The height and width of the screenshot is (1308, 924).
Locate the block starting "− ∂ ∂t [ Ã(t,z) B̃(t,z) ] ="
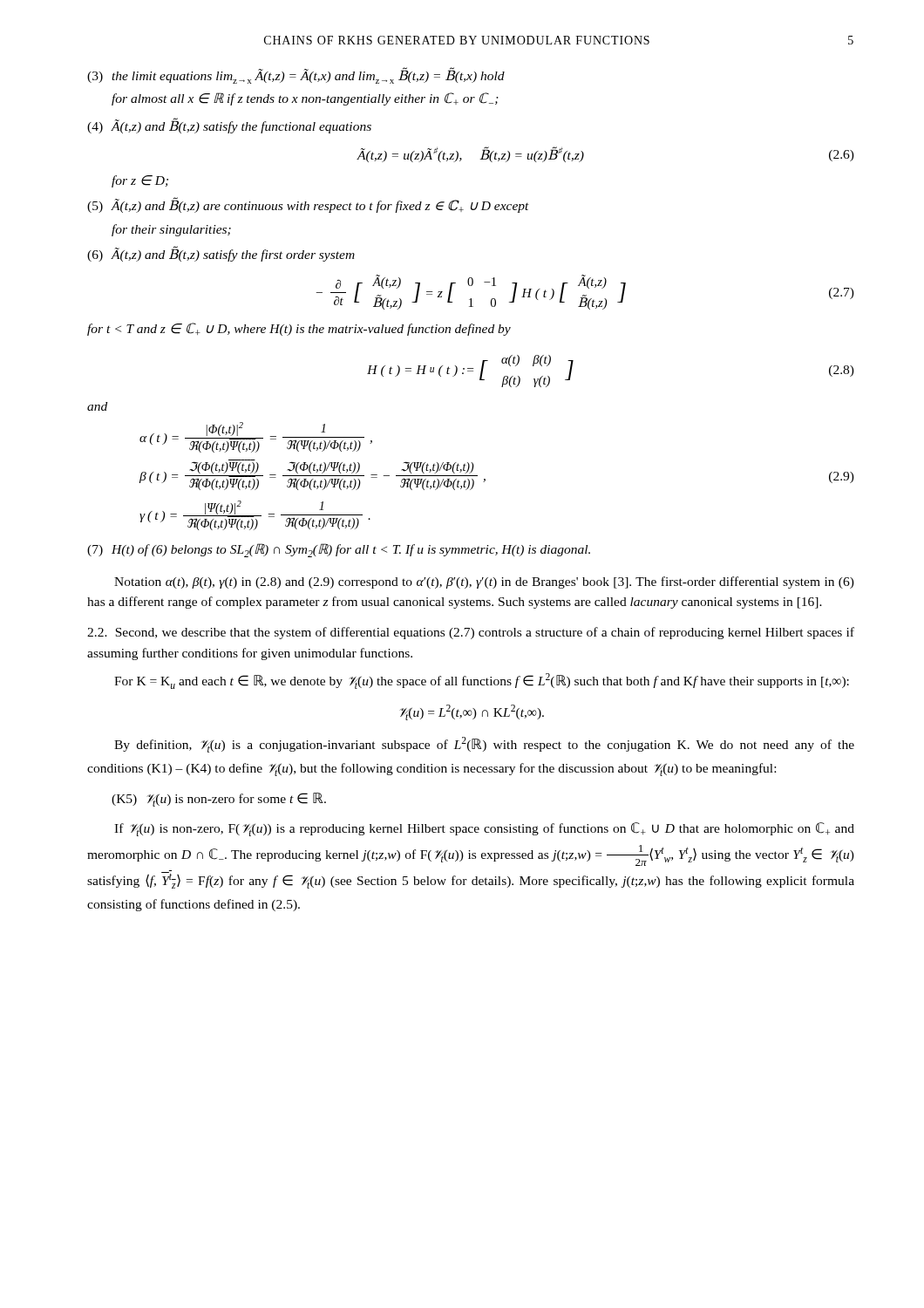(x=584, y=292)
